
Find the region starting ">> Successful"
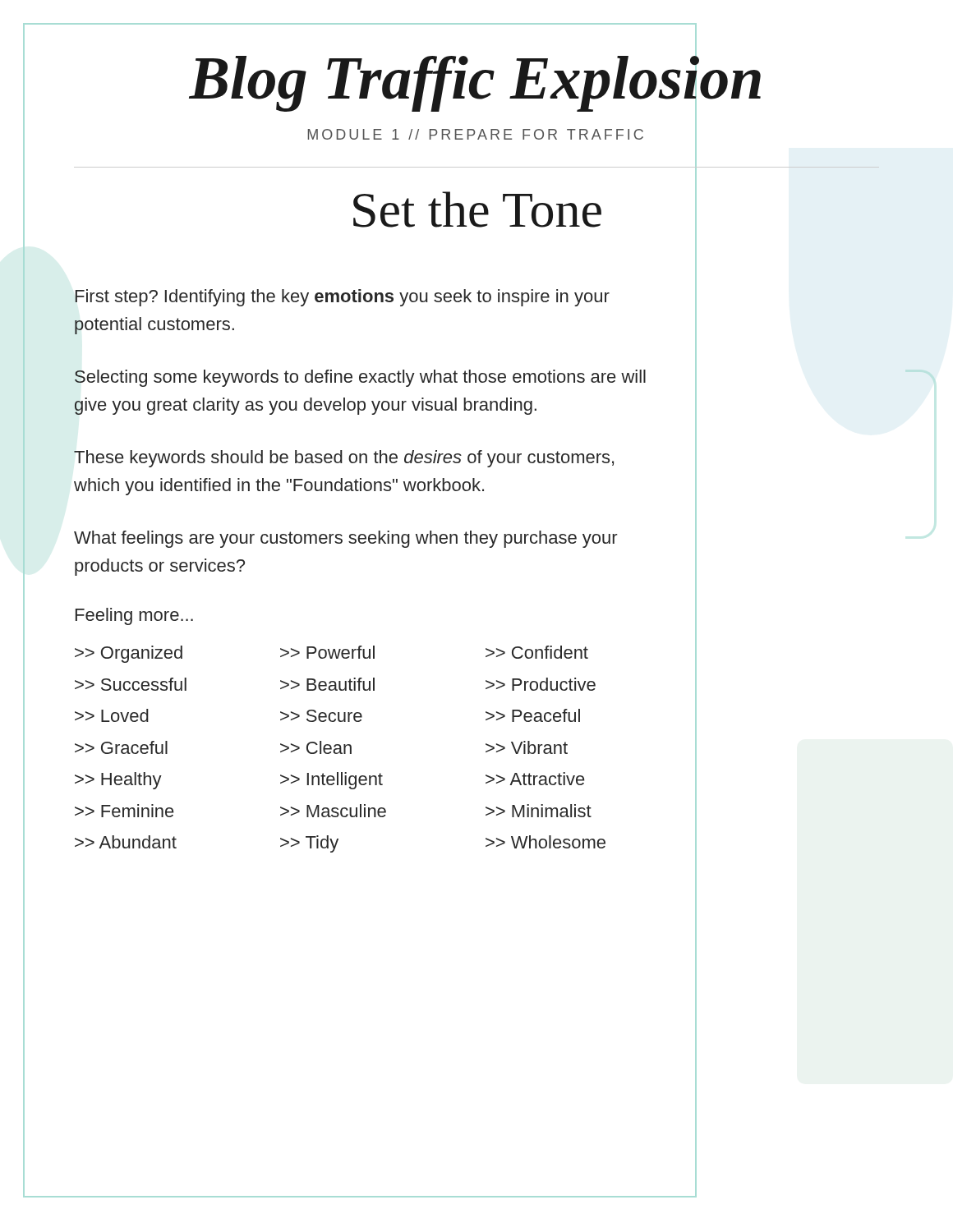pos(131,685)
